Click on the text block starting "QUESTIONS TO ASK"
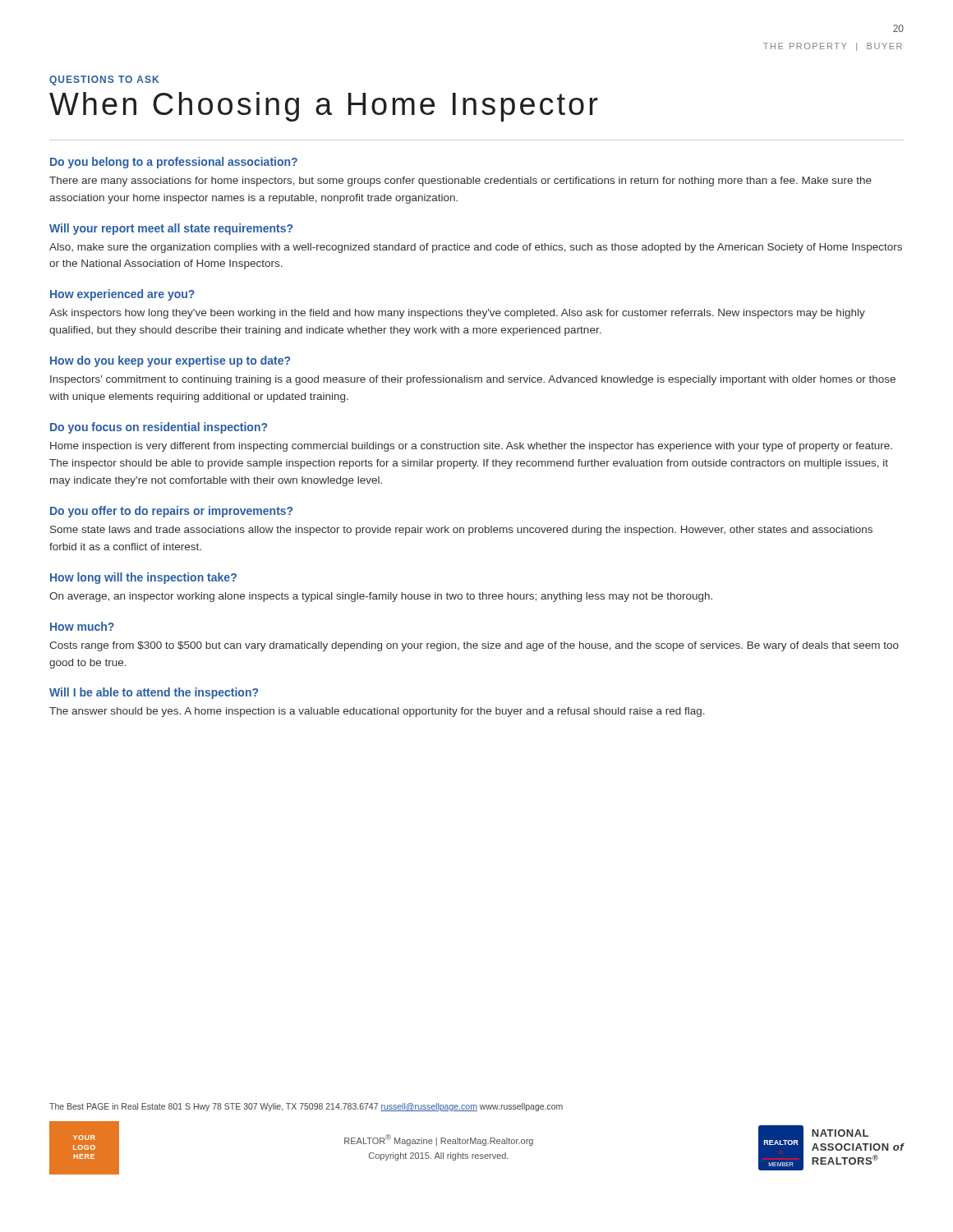Viewport: 953px width, 1232px height. tap(105, 80)
